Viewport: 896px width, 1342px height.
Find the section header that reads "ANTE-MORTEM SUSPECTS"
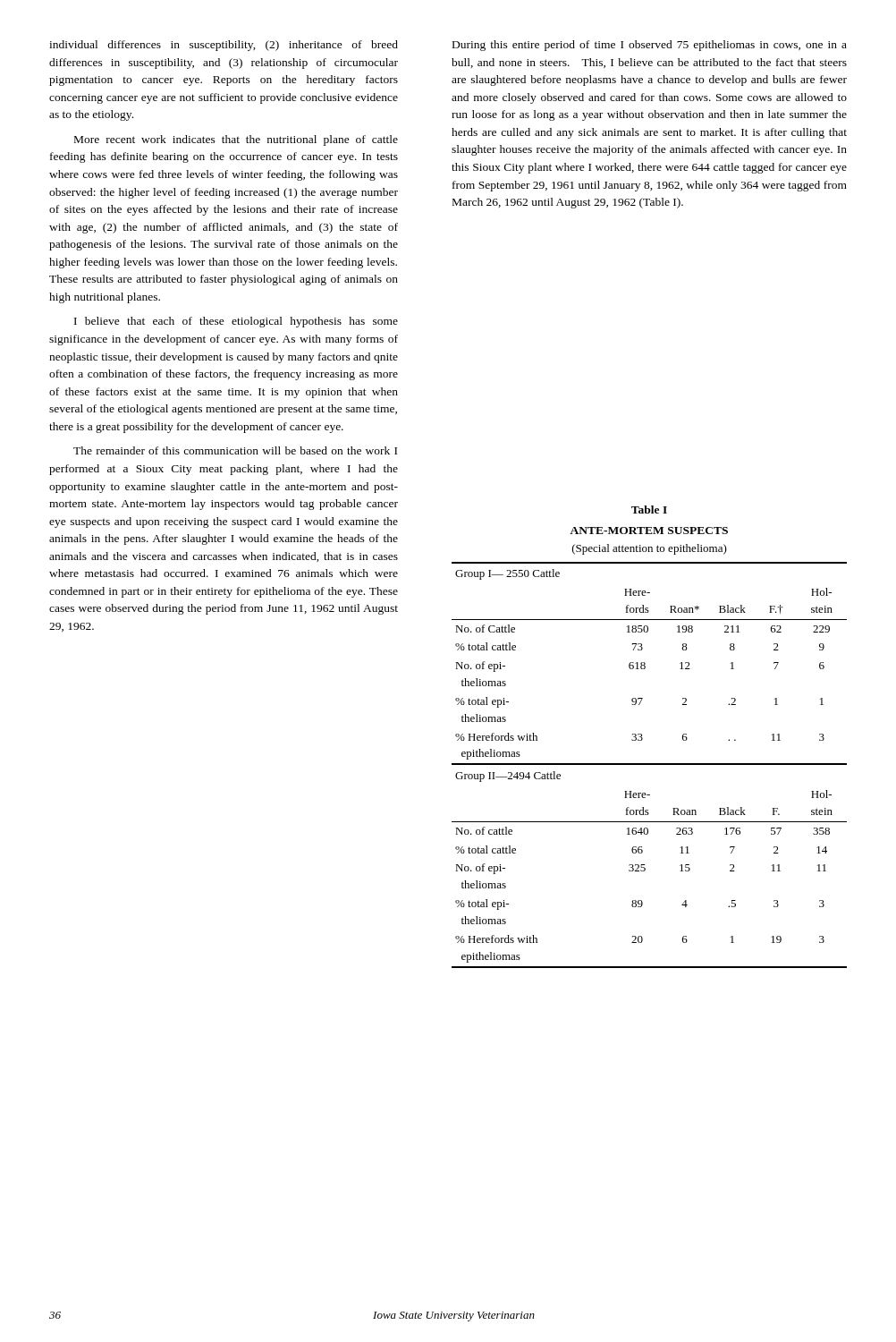tap(649, 530)
